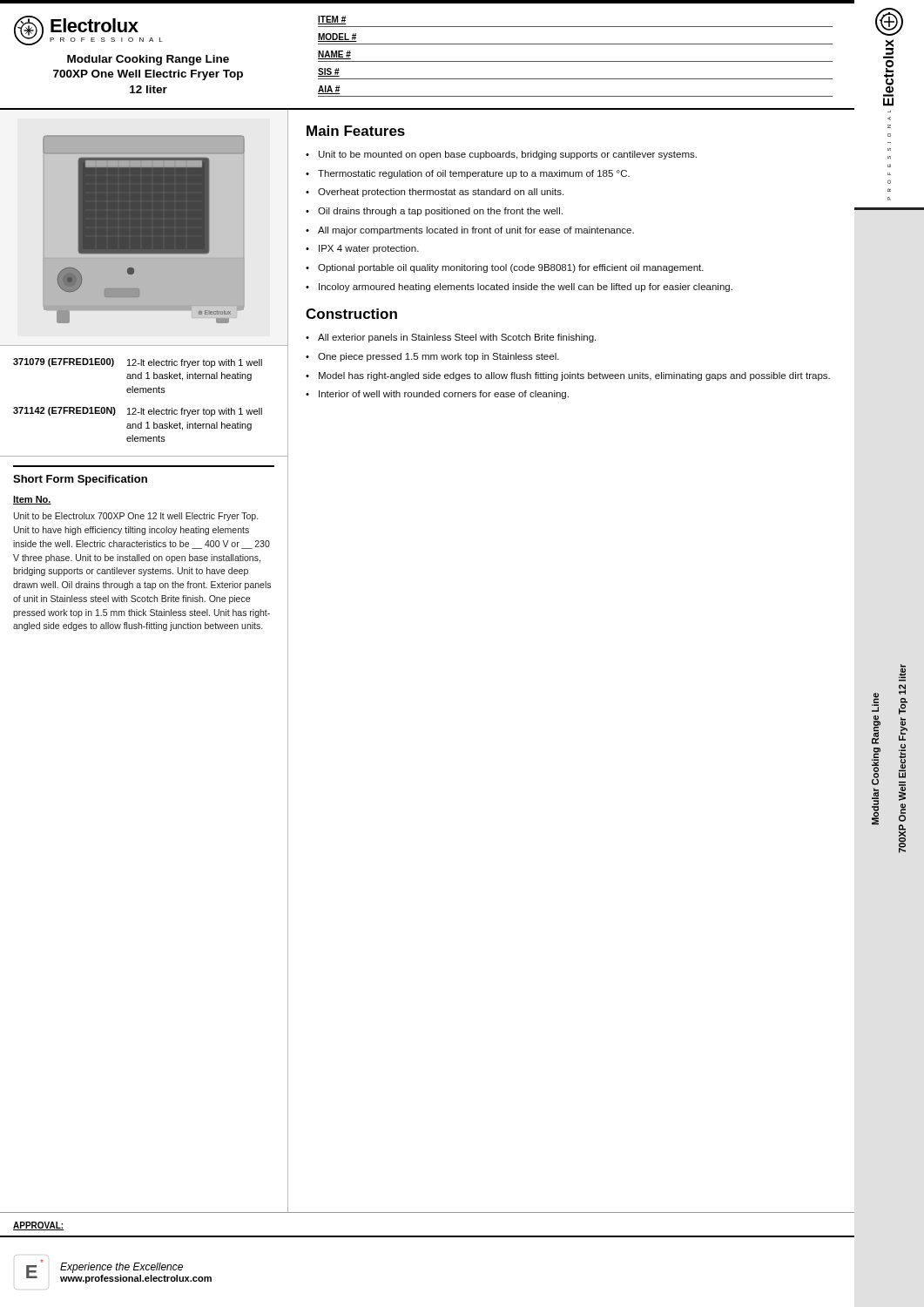
Task: Select the block starting "Short Form Specification"
Action: (80, 479)
